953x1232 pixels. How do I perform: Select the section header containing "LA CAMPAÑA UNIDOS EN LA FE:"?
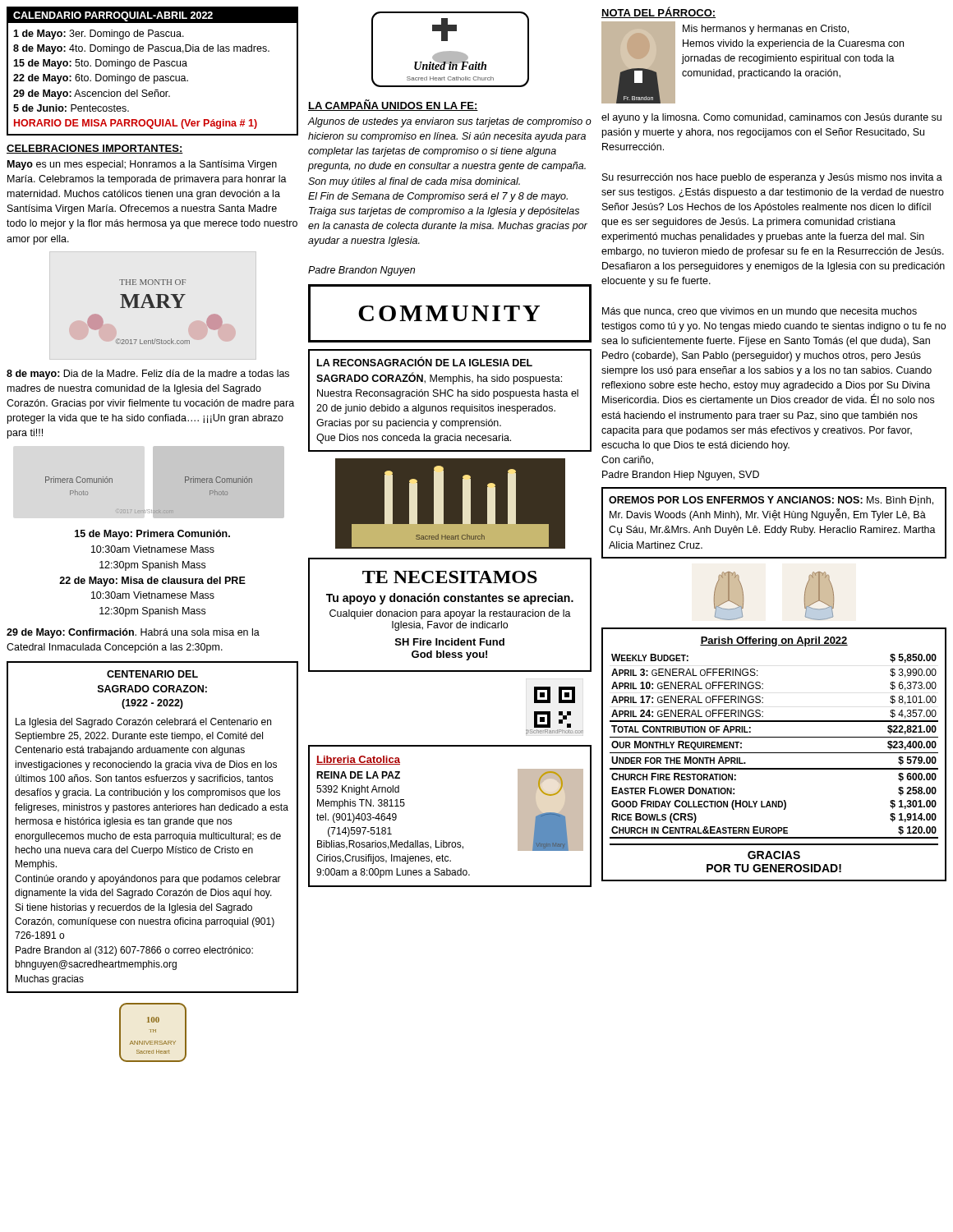(x=393, y=106)
